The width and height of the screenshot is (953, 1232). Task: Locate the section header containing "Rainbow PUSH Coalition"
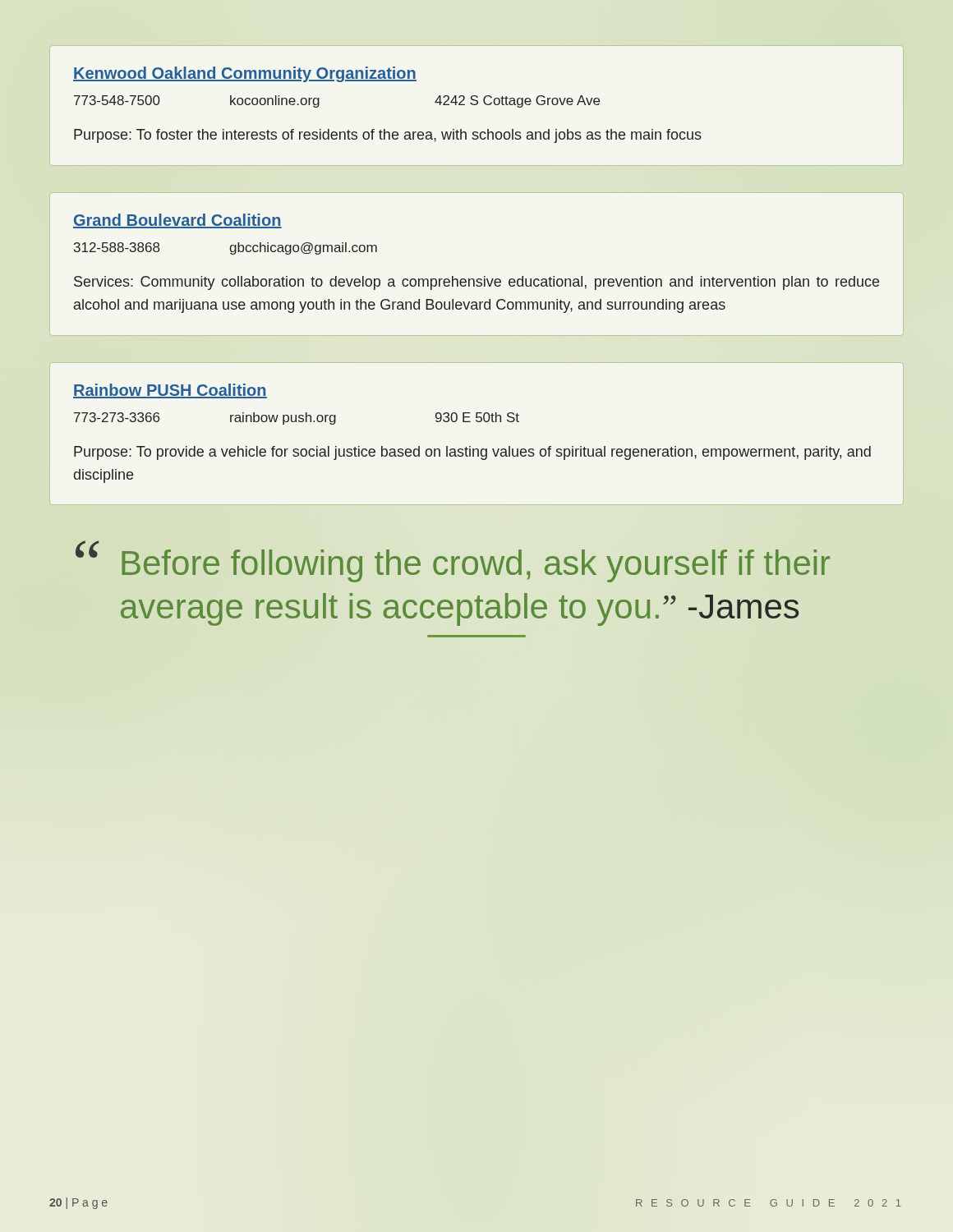[x=170, y=390]
